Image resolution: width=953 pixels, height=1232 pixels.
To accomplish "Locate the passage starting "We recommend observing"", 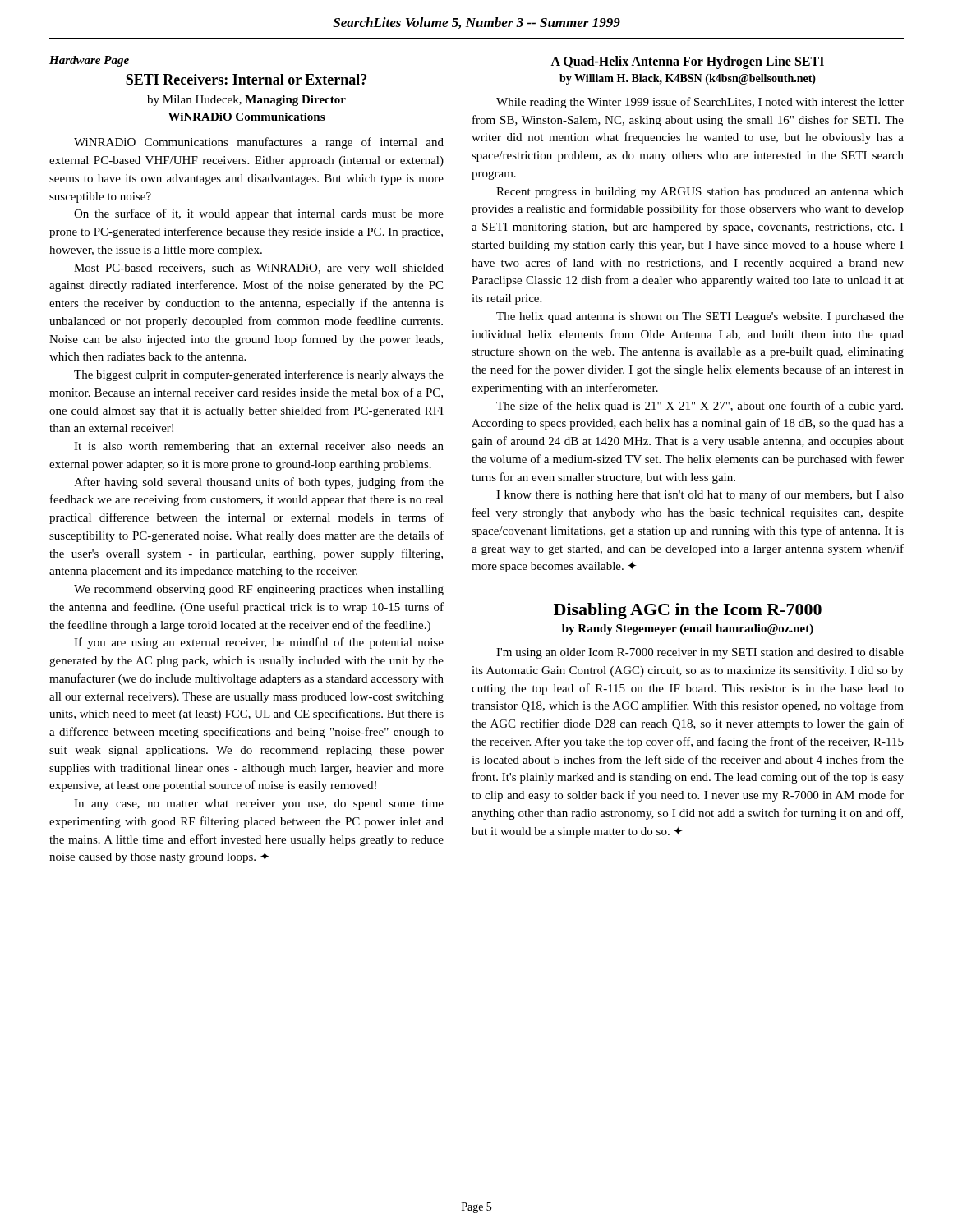I will coord(246,608).
